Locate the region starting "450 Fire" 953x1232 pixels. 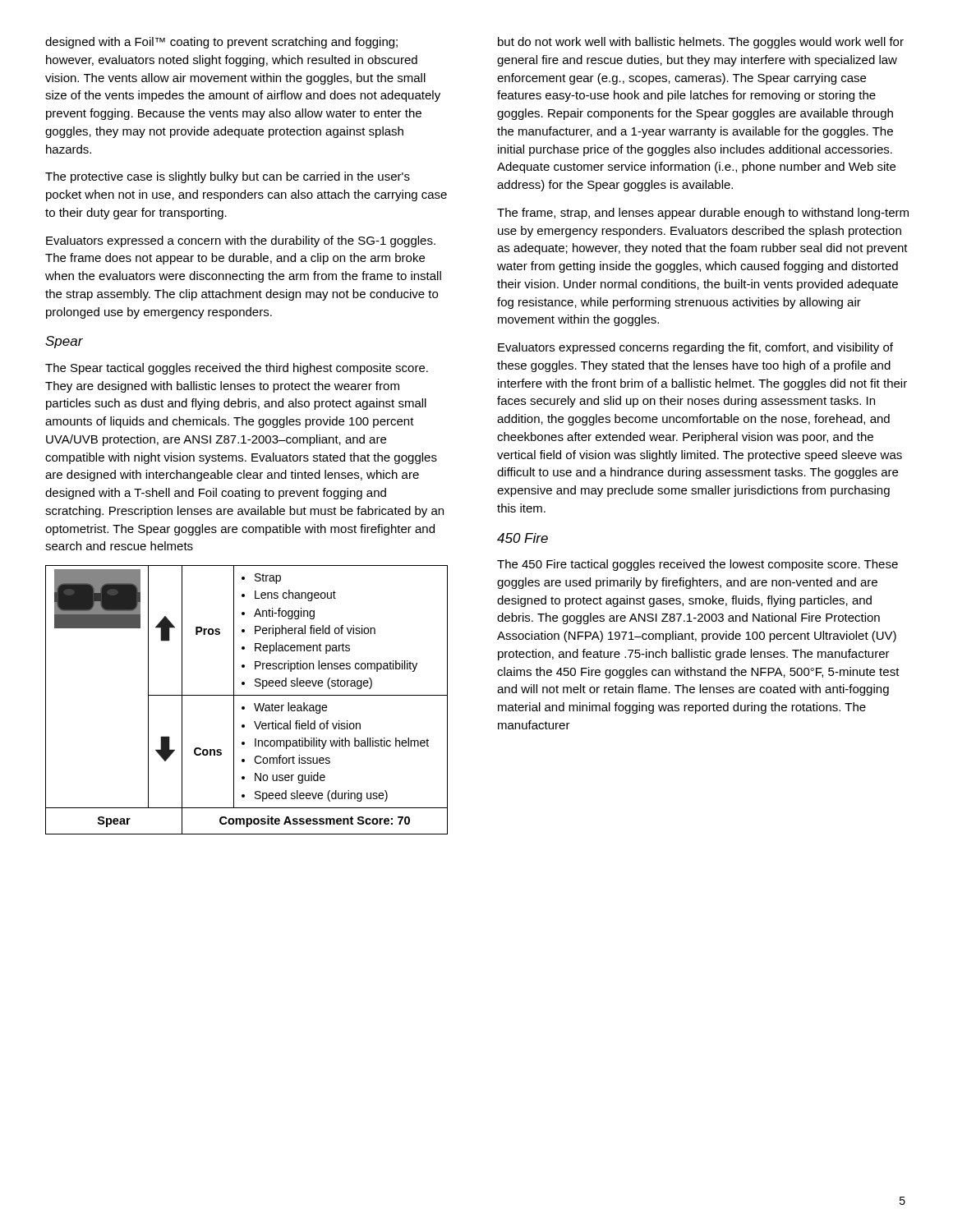523,538
